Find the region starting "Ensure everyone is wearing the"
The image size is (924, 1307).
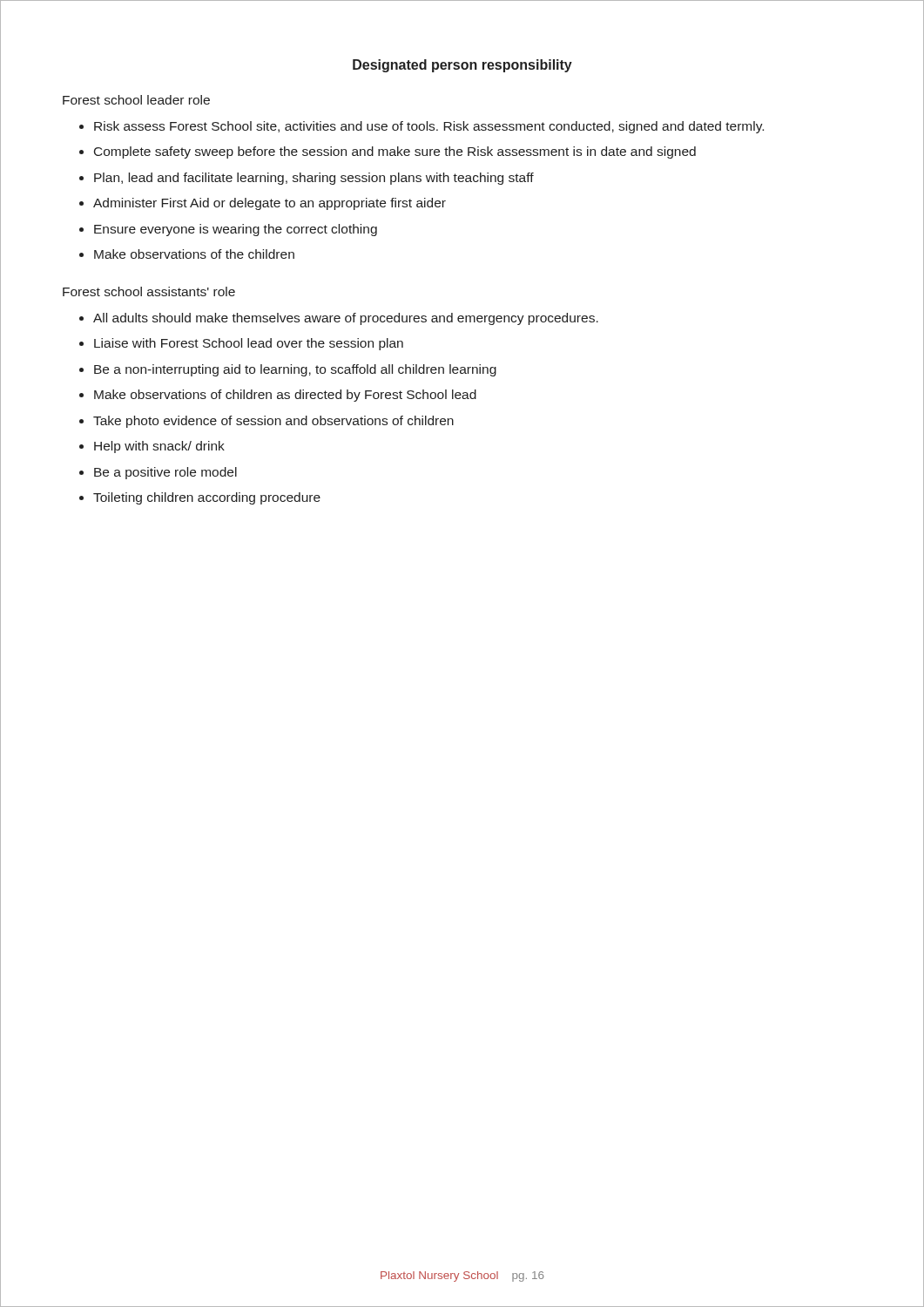click(228, 230)
